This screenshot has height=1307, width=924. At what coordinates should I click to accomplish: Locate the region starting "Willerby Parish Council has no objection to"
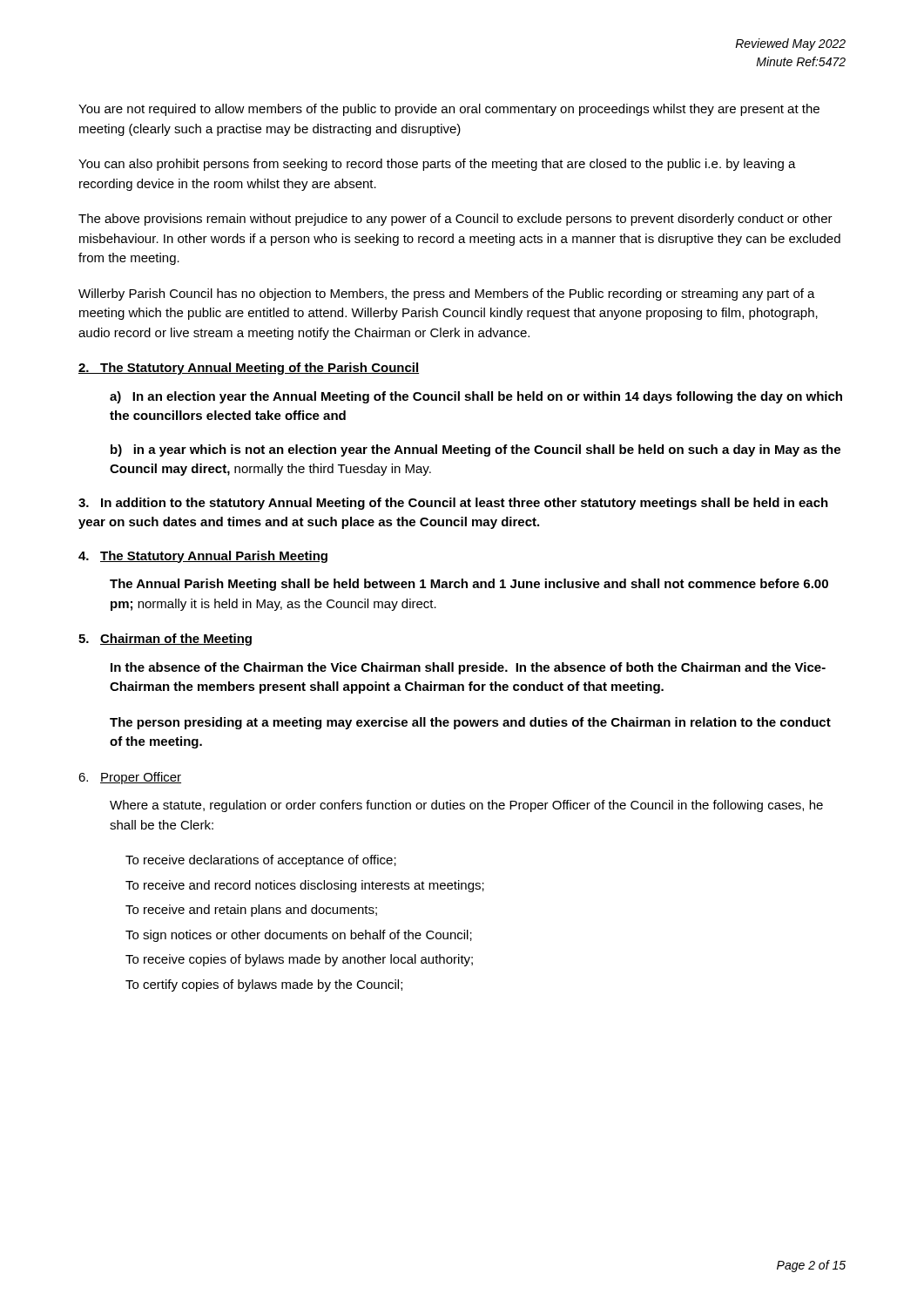coord(448,312)
